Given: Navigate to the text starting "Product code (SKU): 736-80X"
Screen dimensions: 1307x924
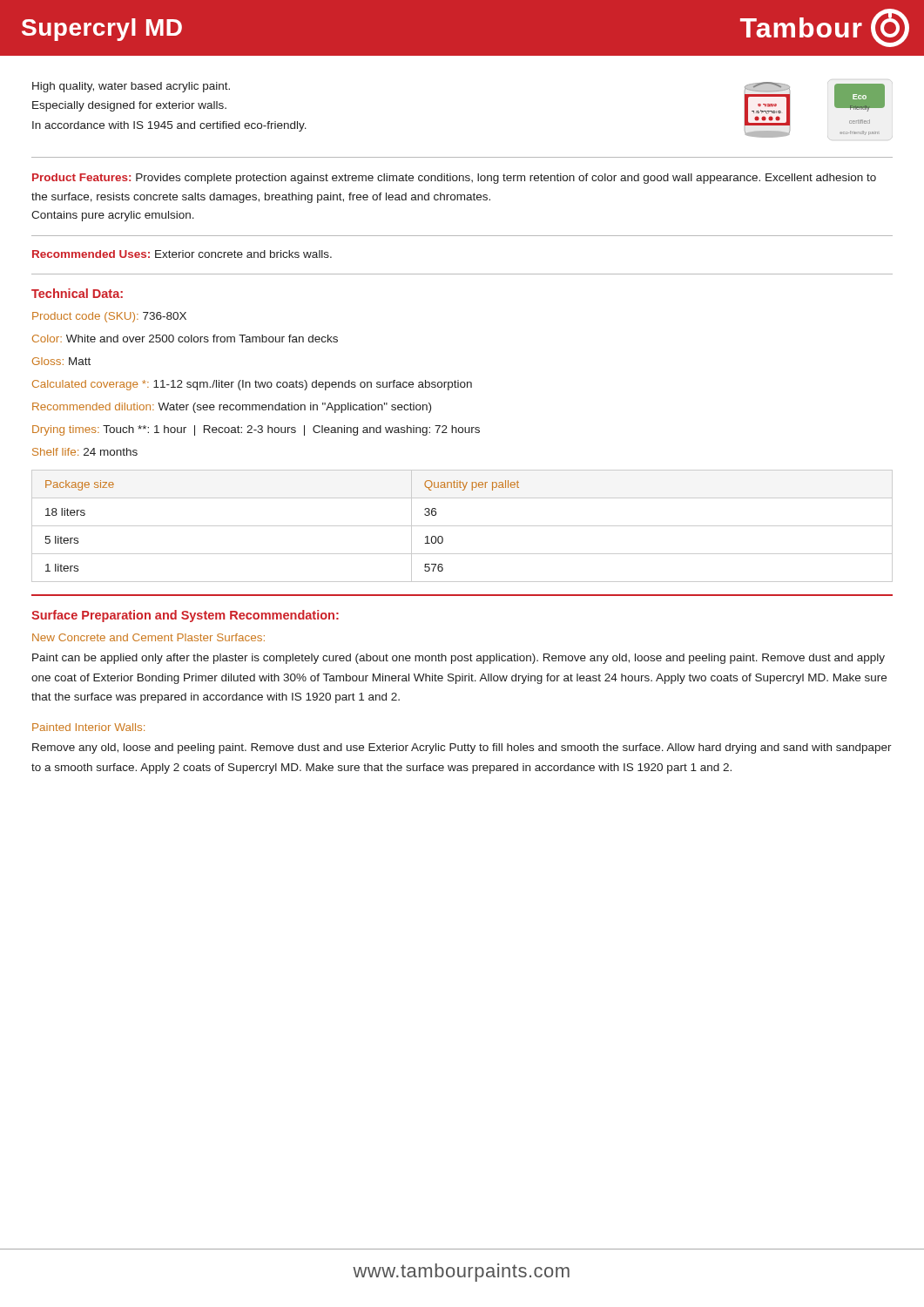Looking at the screenshot, I should point(109,316).
